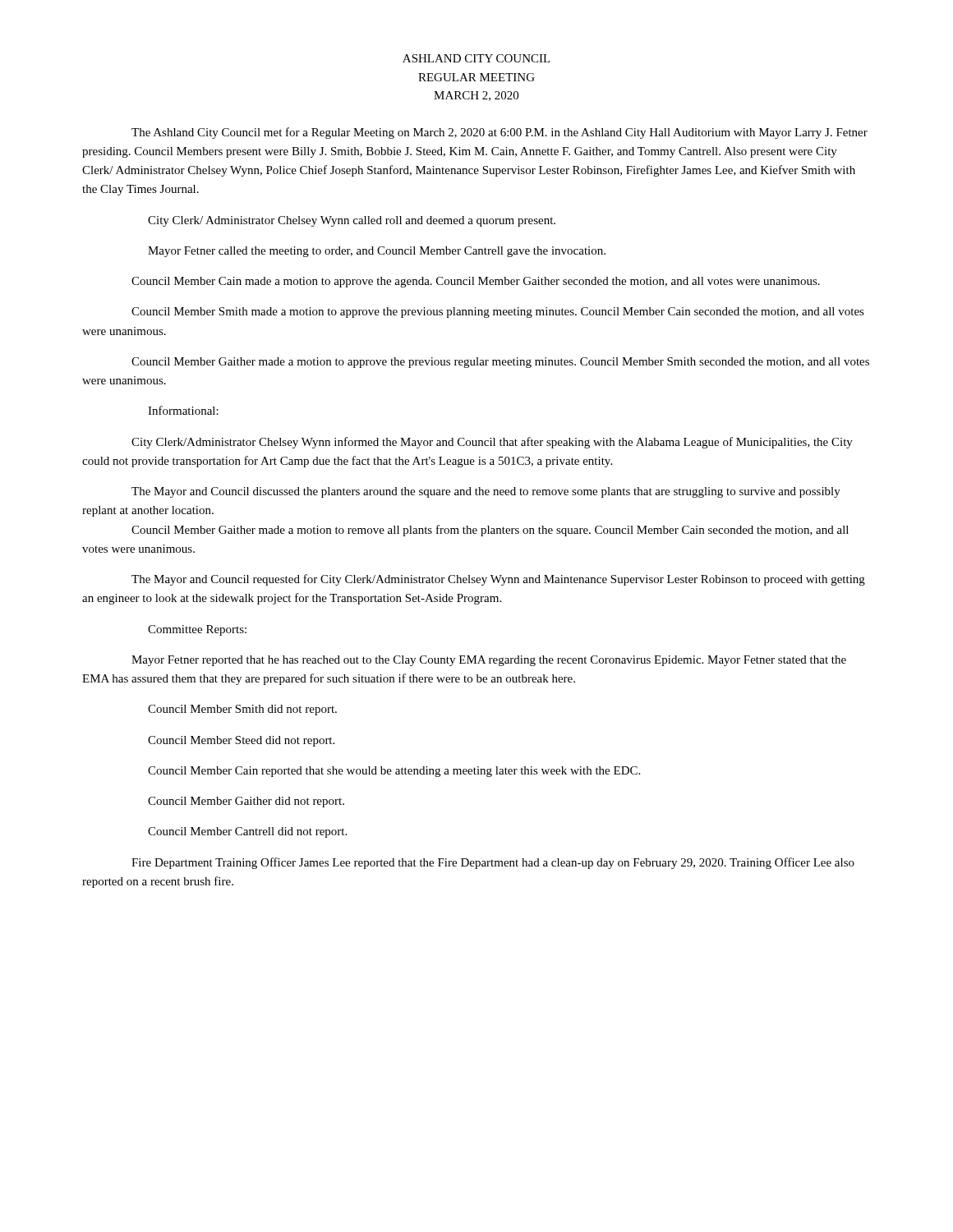Find the text block that says "City Clerk/ Administrator Chelsey Wynn called"
The height and width of the screenshot is (1232, 953).
509,220
